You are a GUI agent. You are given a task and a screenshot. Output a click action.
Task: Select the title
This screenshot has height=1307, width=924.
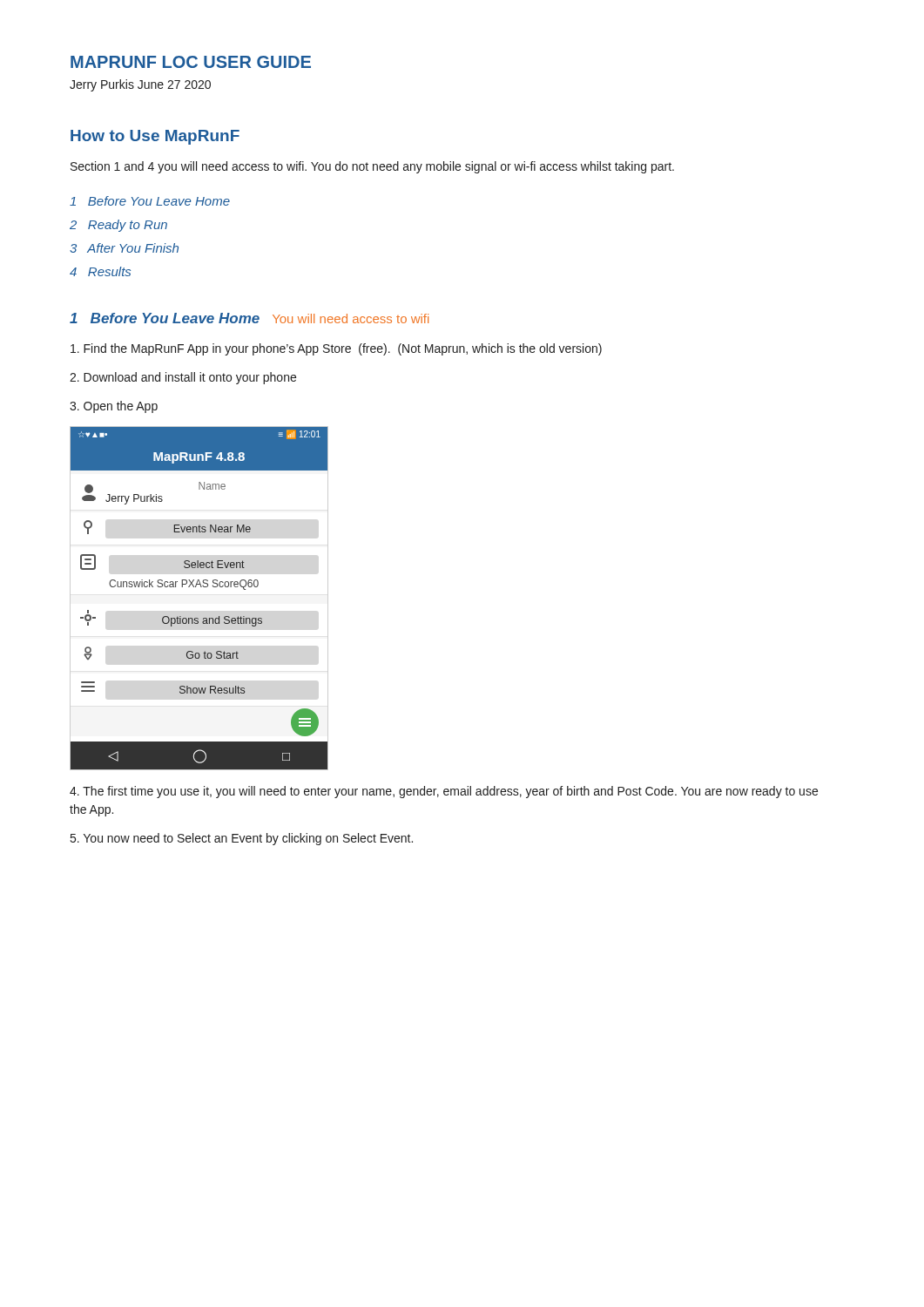tap(191, 62)
